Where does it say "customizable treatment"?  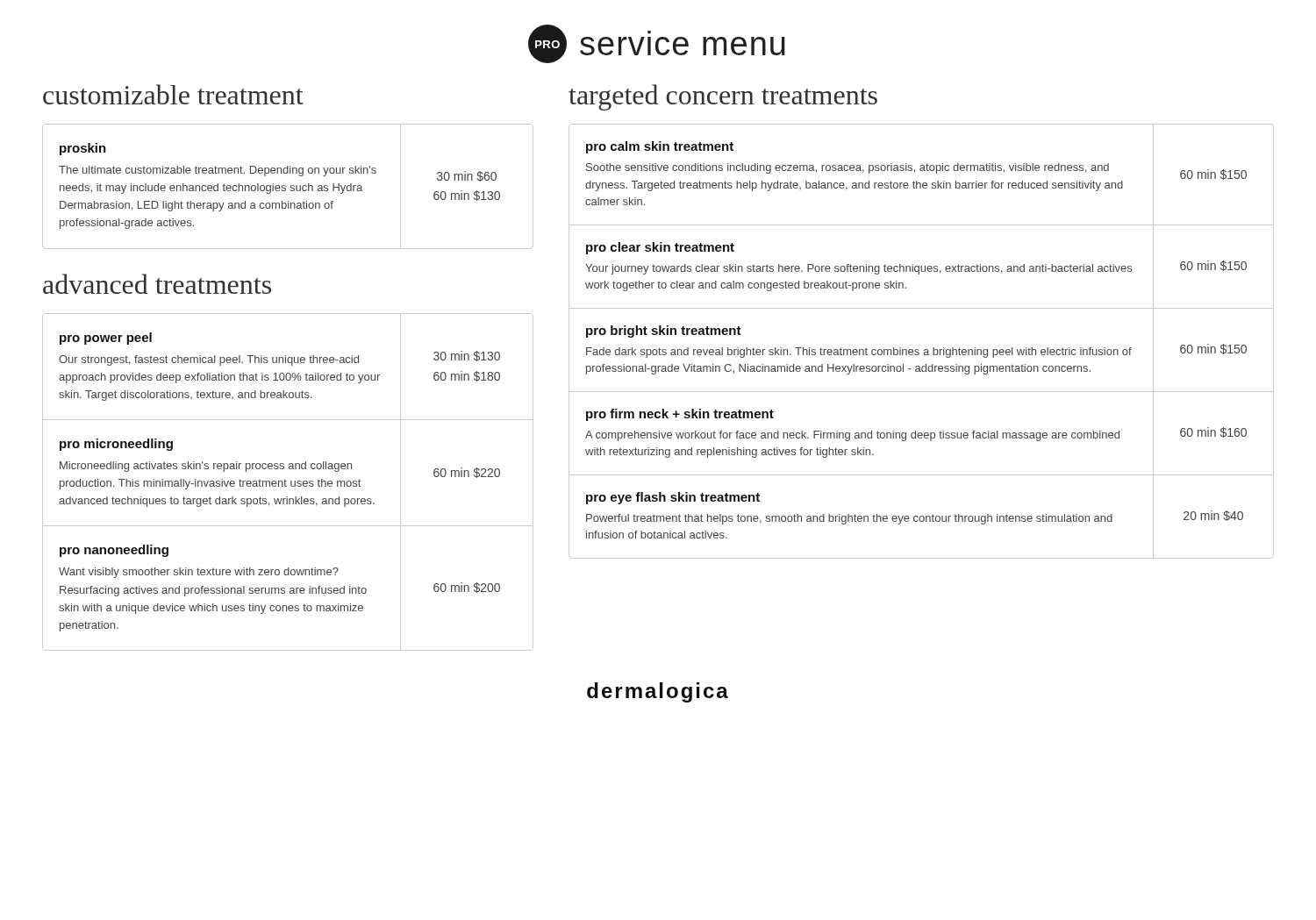(173, 95)
